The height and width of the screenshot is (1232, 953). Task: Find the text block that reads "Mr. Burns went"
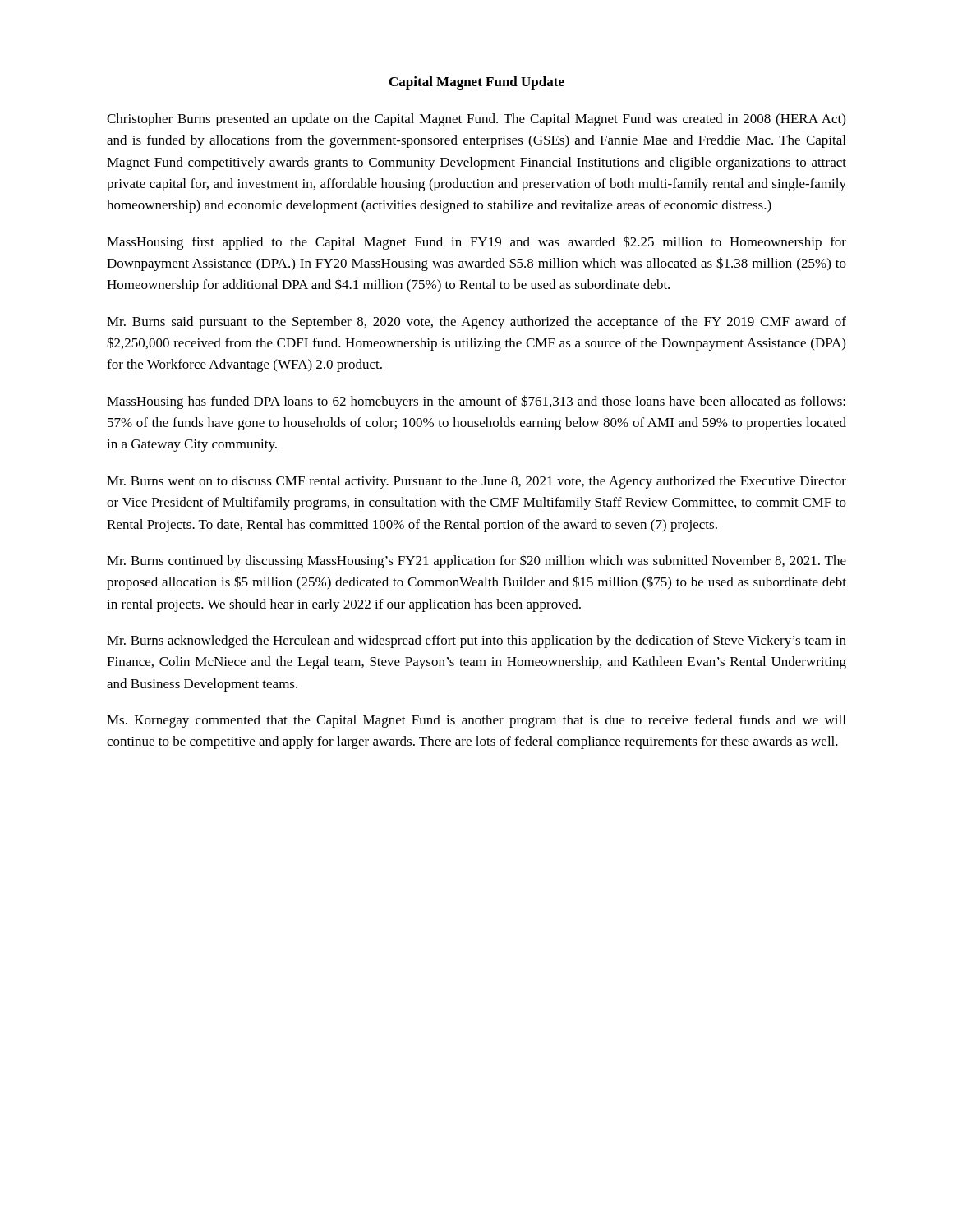[x=476, y=502]
